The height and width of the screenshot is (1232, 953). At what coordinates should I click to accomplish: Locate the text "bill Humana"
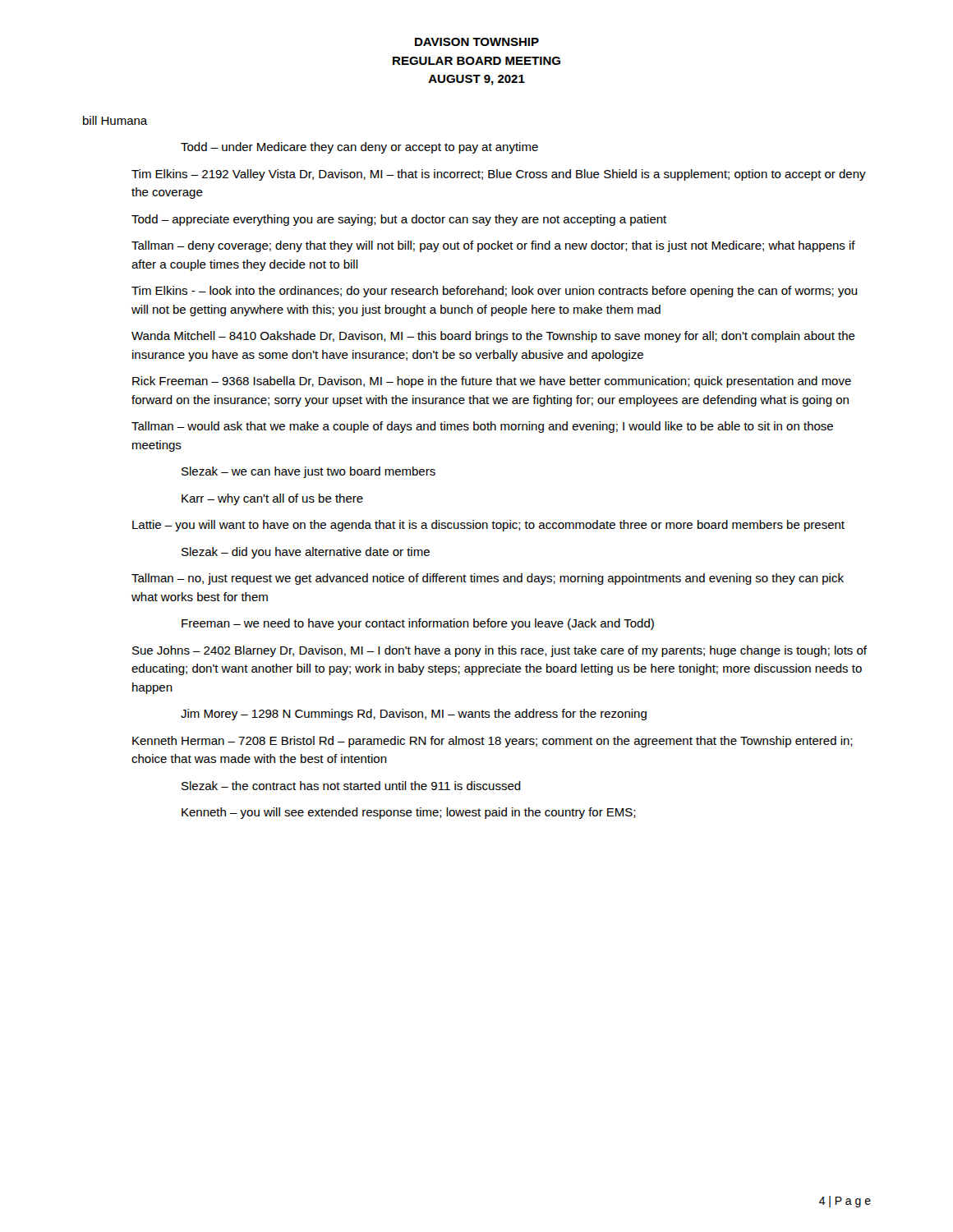point(115,120)
